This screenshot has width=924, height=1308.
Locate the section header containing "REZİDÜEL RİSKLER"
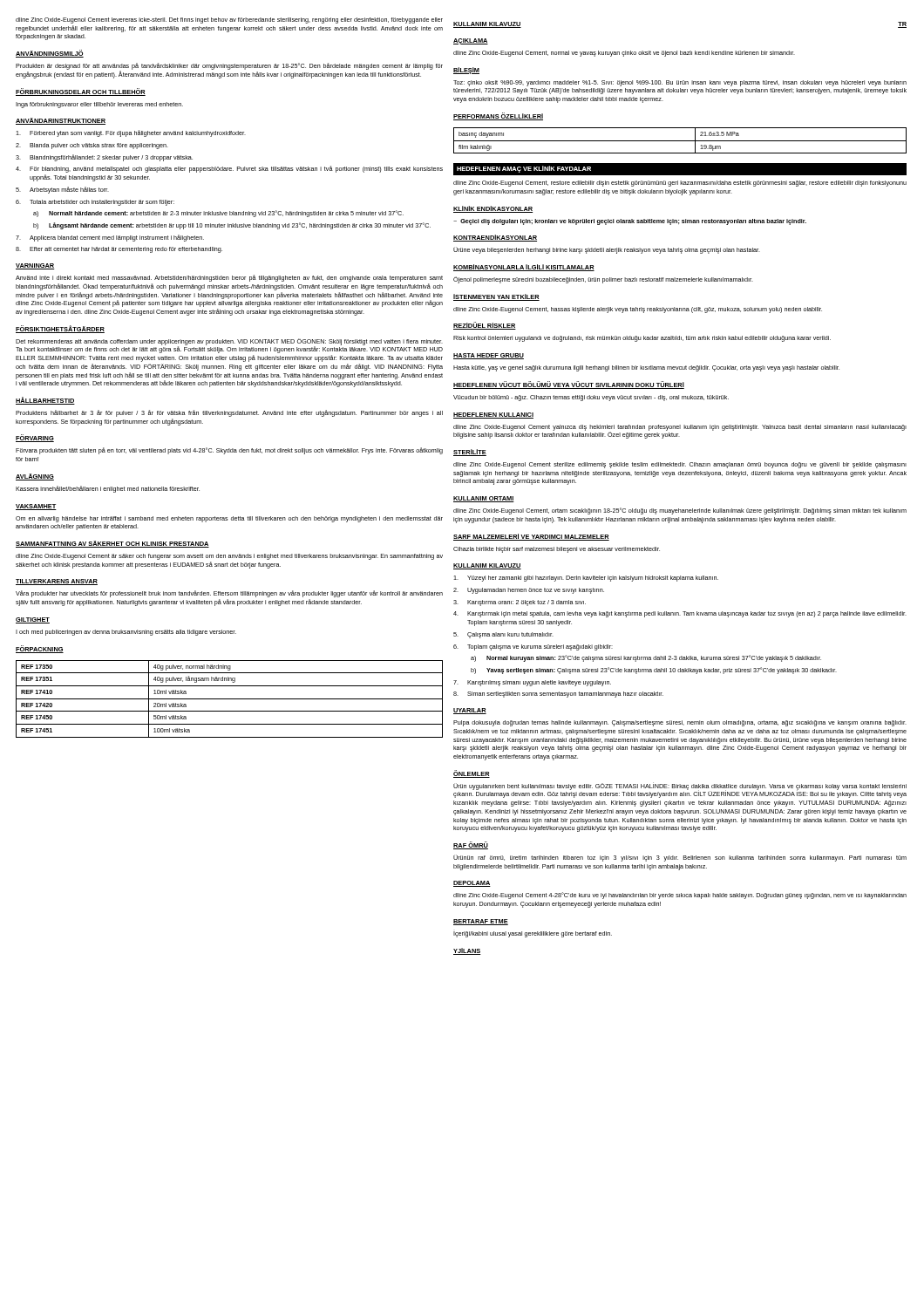click(x=484, y=326)
